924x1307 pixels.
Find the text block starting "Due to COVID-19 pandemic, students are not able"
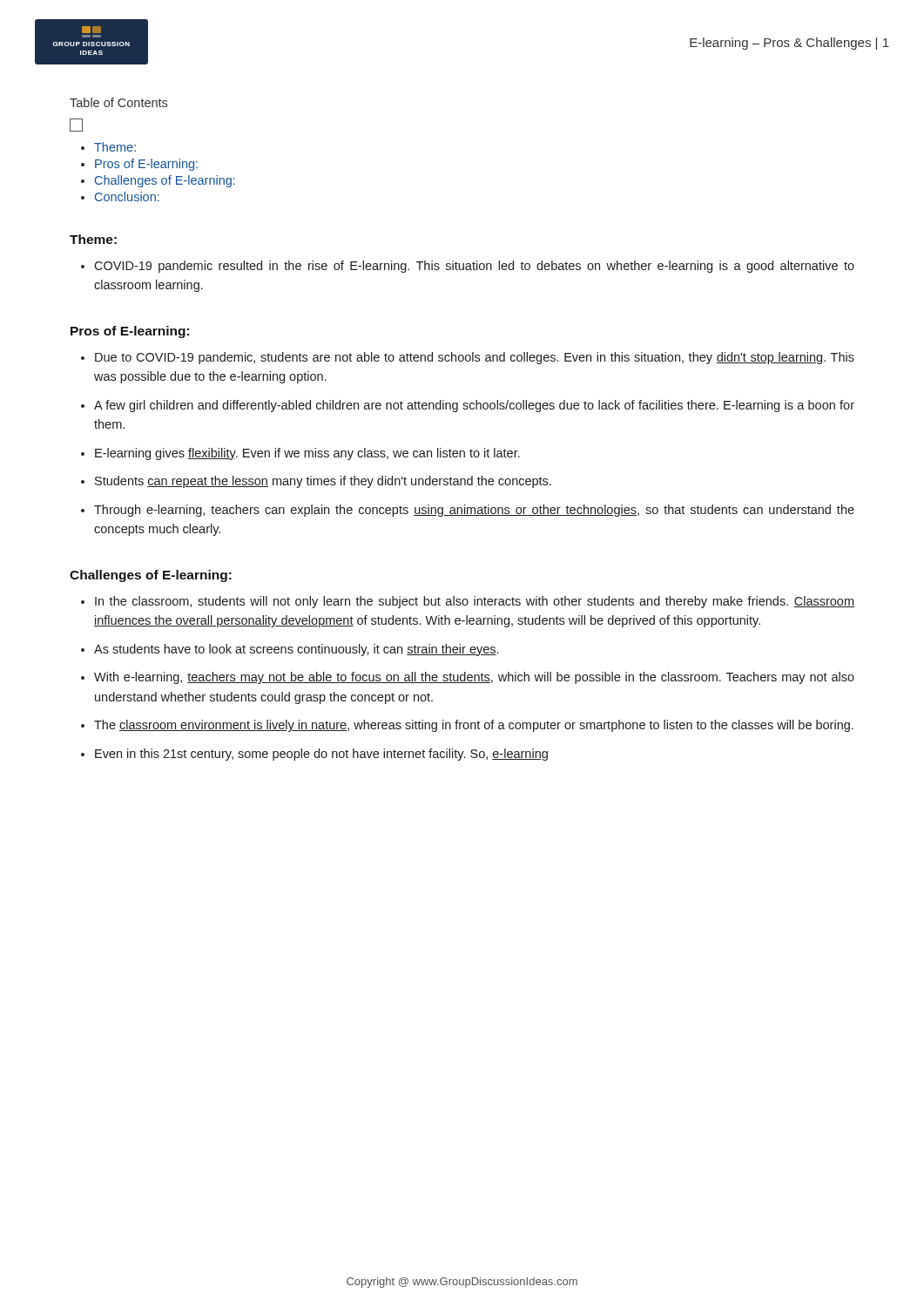pos(474,367)
